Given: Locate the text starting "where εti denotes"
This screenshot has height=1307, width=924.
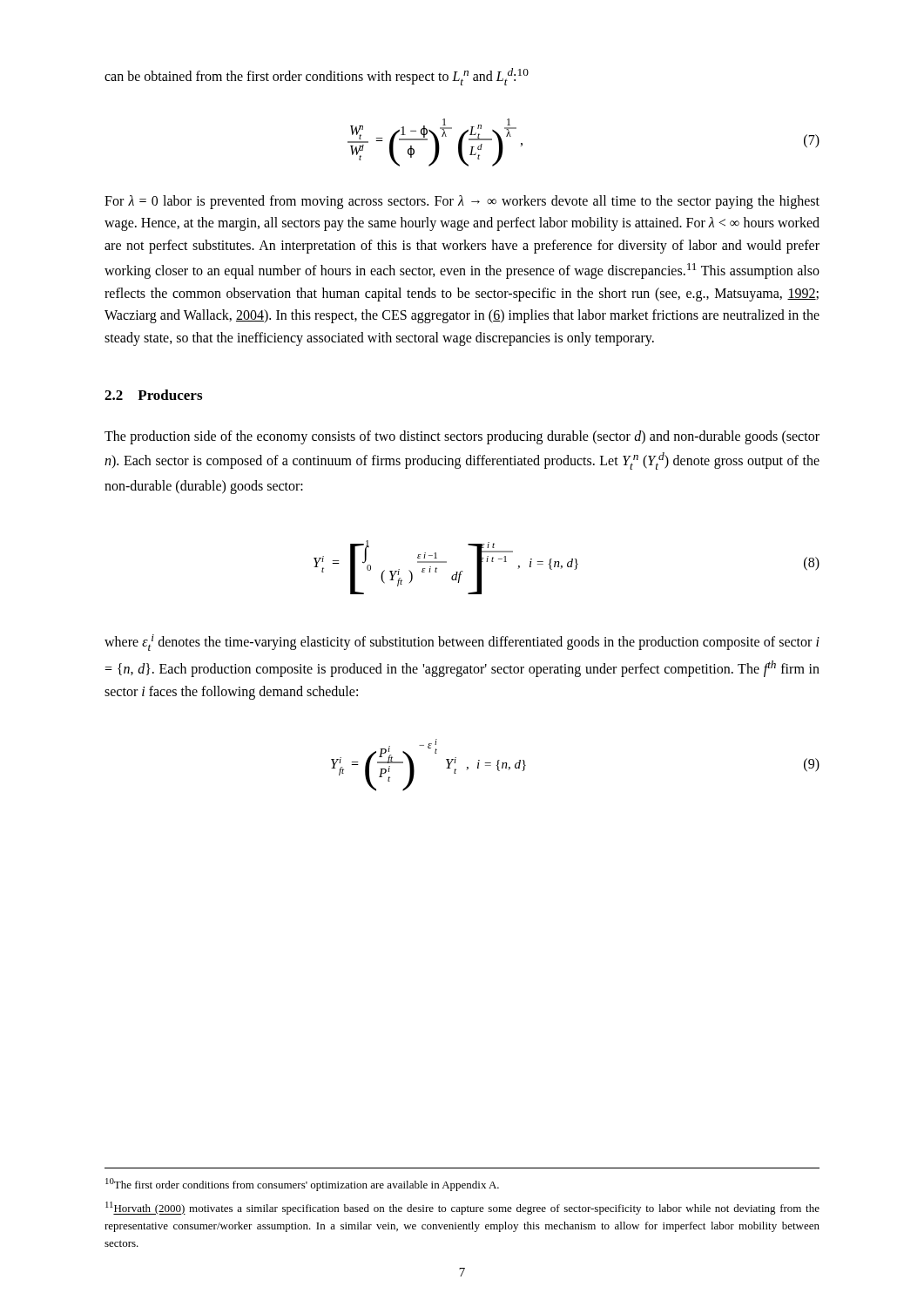Looking at the screenshot, I should click(x=462, y=665).
